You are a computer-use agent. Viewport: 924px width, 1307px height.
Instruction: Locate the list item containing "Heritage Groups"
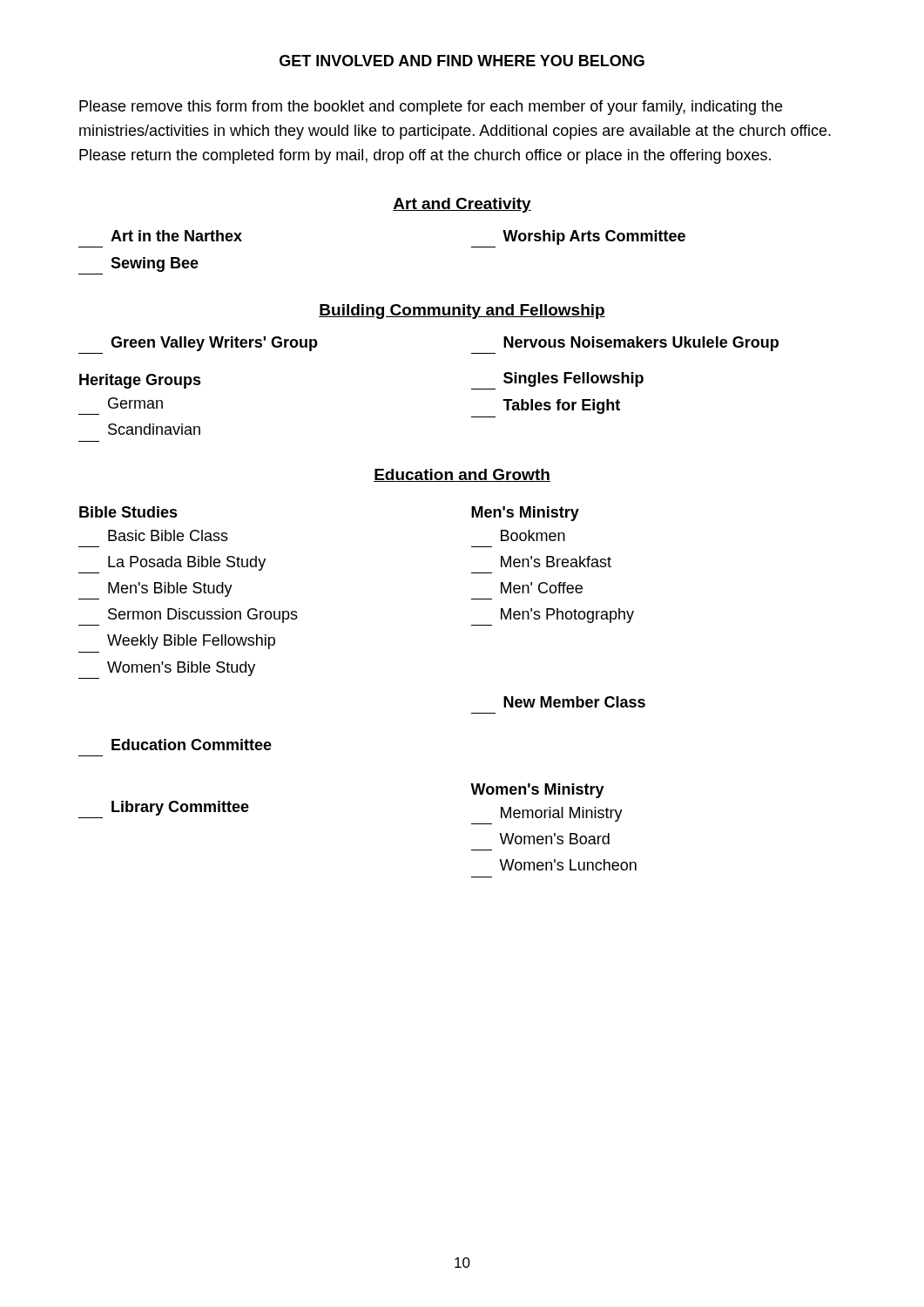point(140,380)
